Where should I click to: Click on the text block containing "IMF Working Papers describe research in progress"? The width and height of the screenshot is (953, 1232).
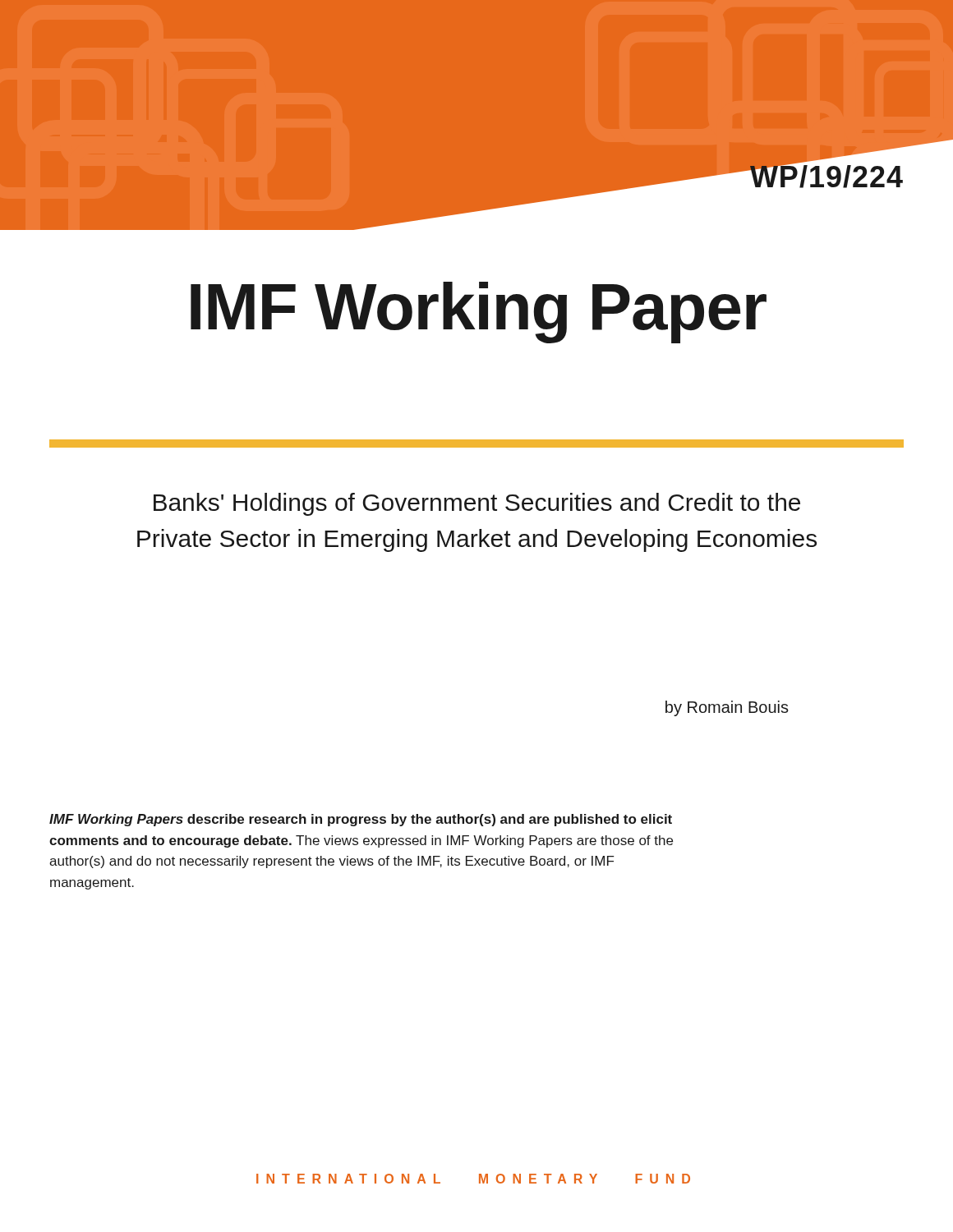361,851
